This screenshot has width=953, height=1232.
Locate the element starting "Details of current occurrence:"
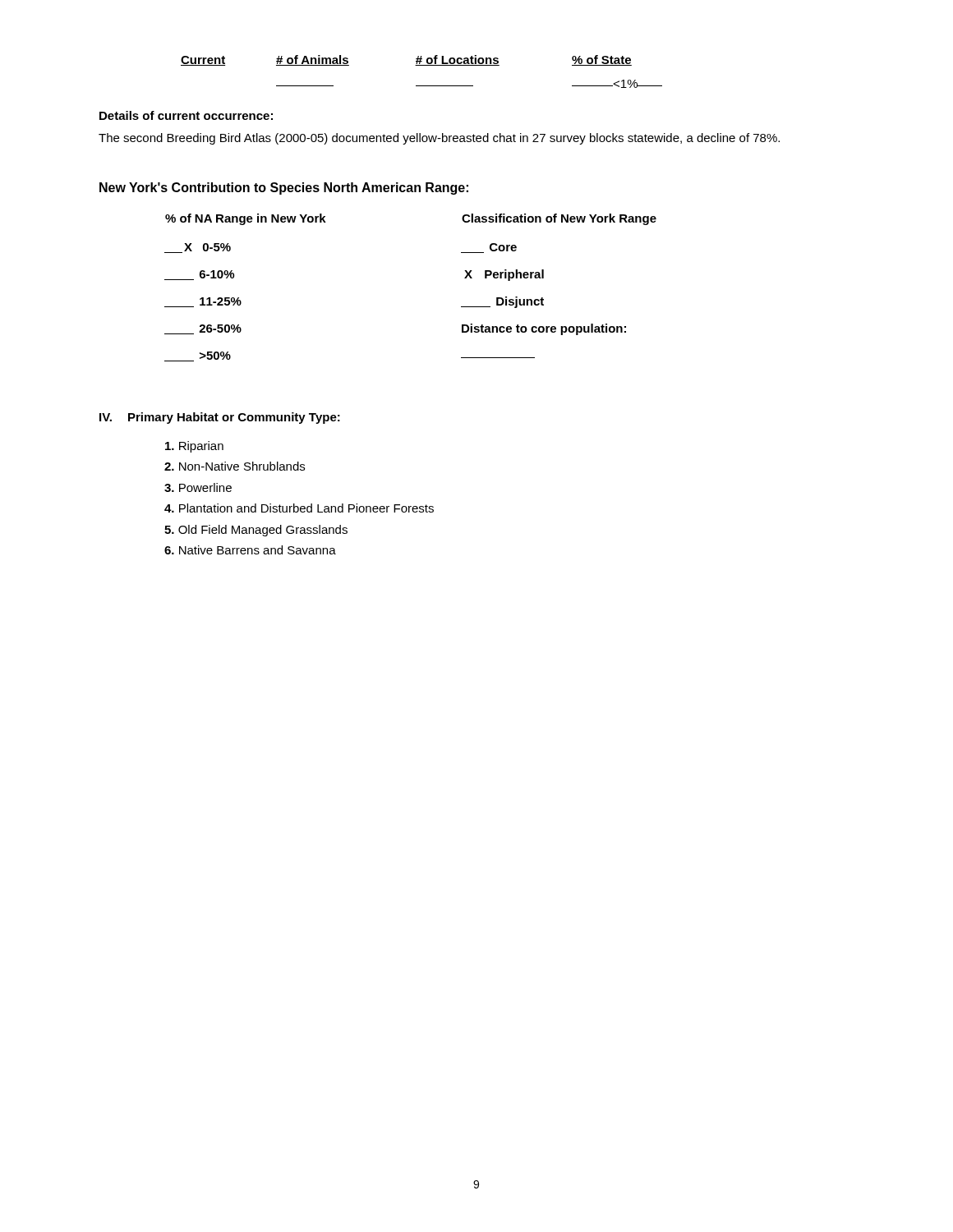[x=186, y=115]
